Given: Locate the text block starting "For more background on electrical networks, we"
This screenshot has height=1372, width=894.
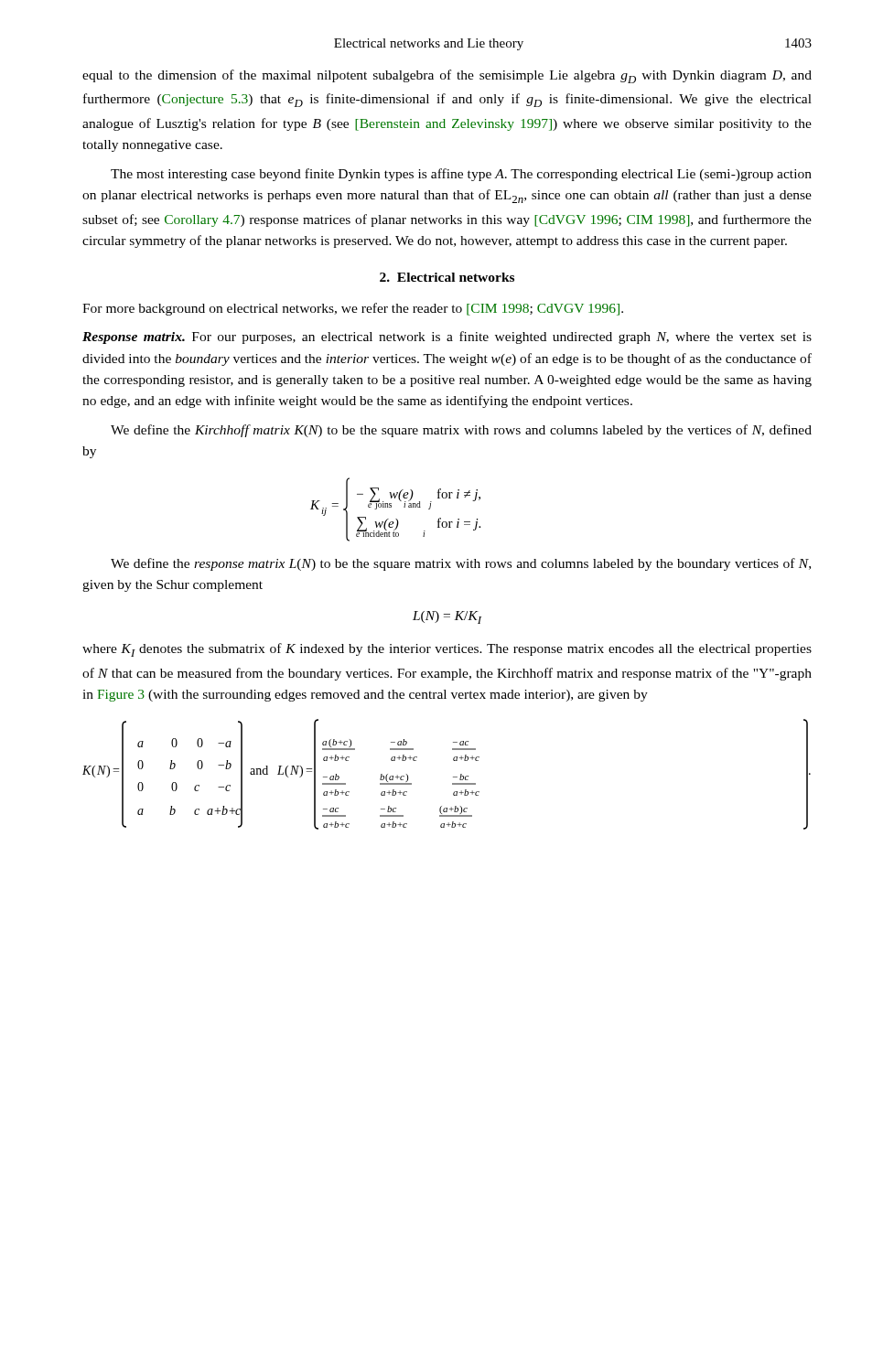Looking at the screenshot, I should pyautogui.click(x=447, y=308).
